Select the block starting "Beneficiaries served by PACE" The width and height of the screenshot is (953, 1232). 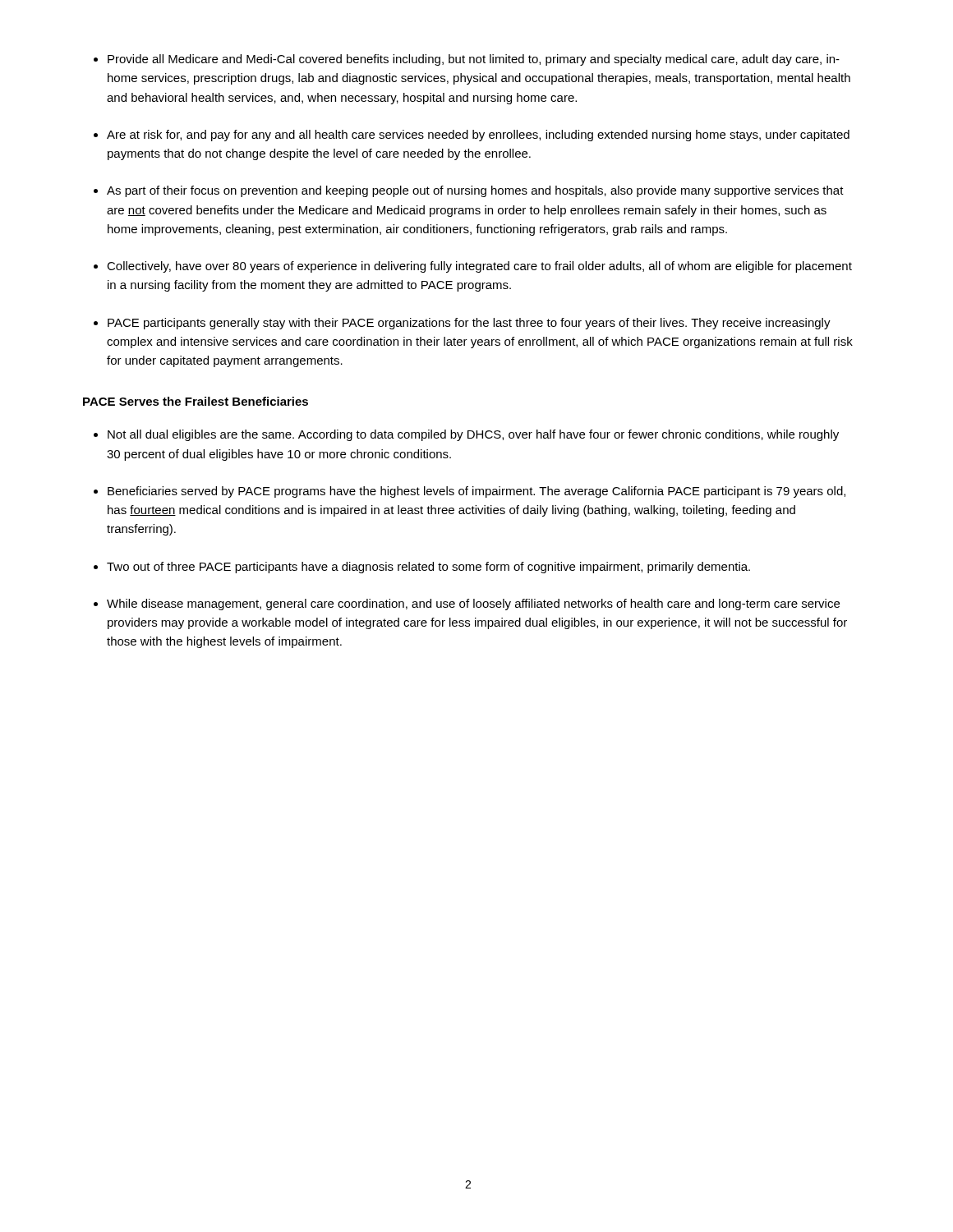pos(477,510)
